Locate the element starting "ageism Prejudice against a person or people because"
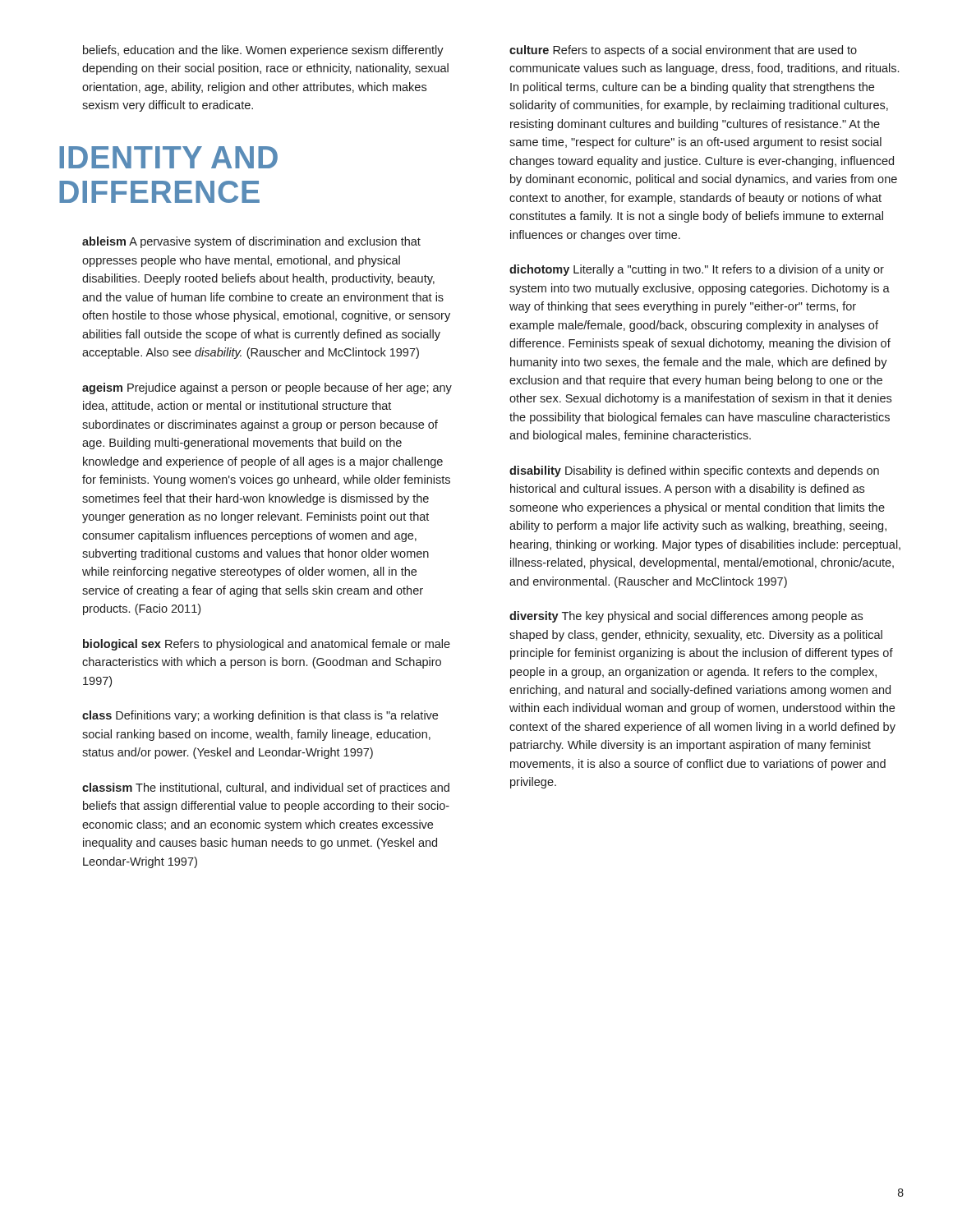The width and height of the screenshot is (953, 1232). 255,498
